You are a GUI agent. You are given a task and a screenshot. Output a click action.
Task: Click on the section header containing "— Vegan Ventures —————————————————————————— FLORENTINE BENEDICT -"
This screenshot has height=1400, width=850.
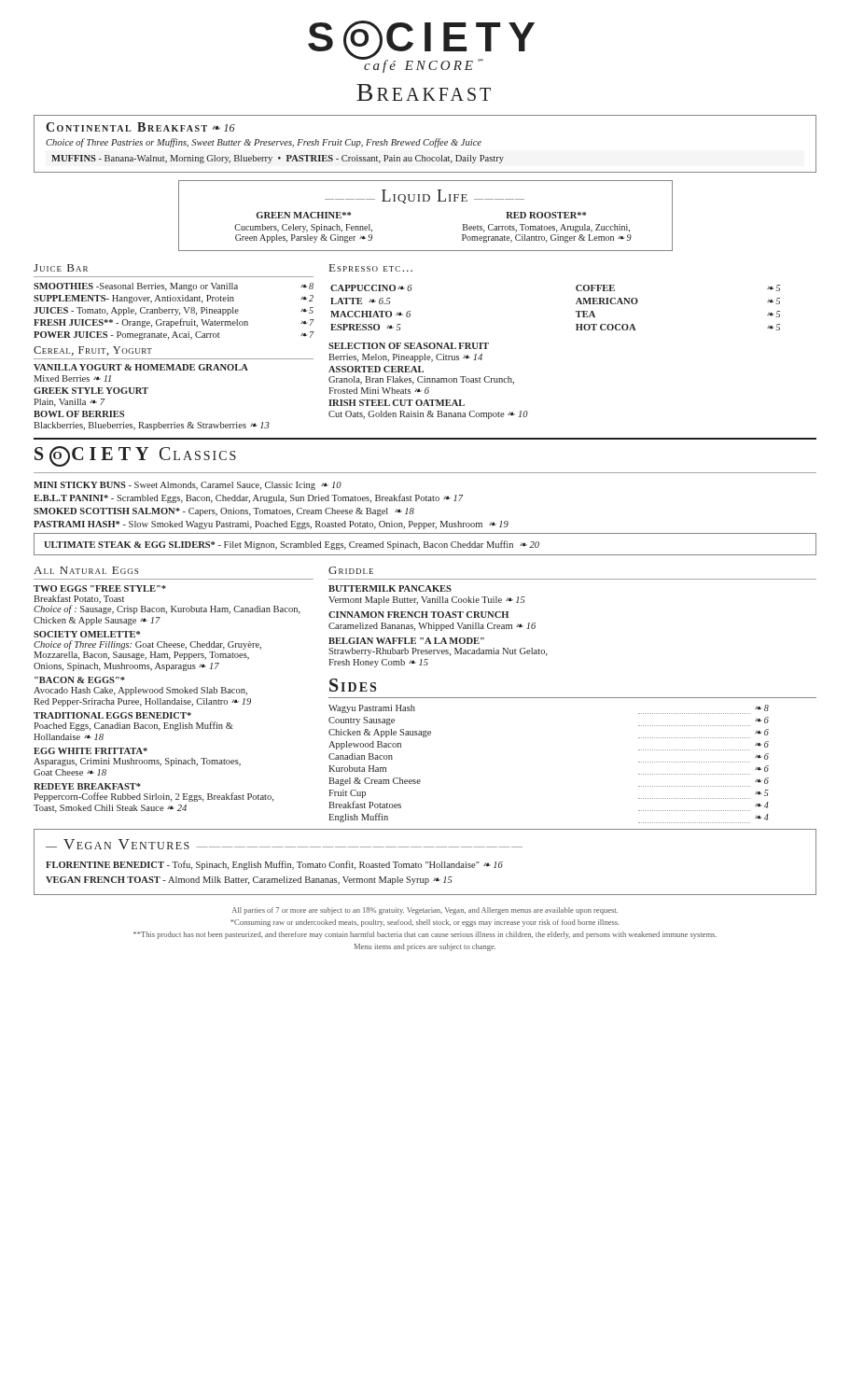click(425, 860)
